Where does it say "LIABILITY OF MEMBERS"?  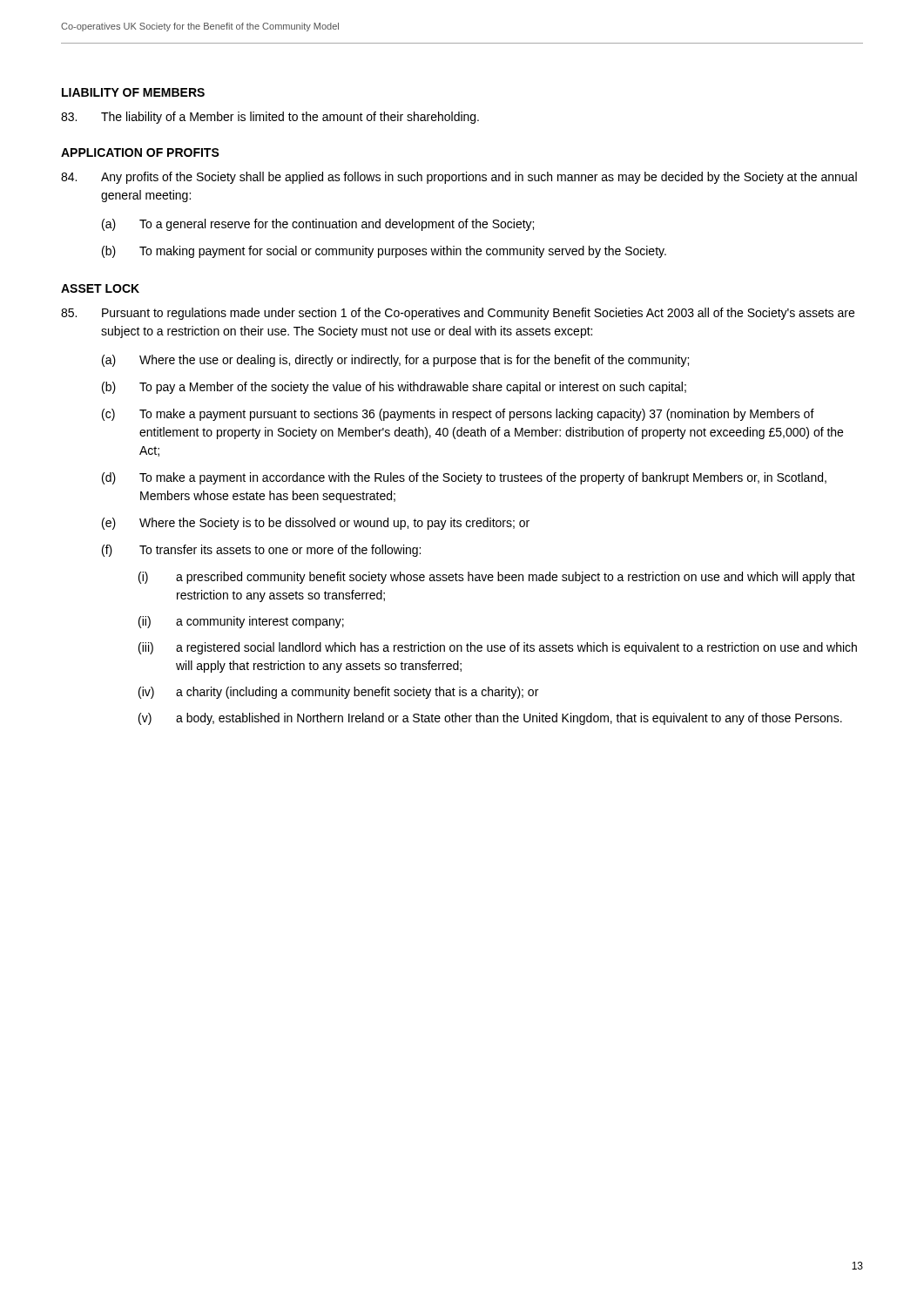coord(133,92)
